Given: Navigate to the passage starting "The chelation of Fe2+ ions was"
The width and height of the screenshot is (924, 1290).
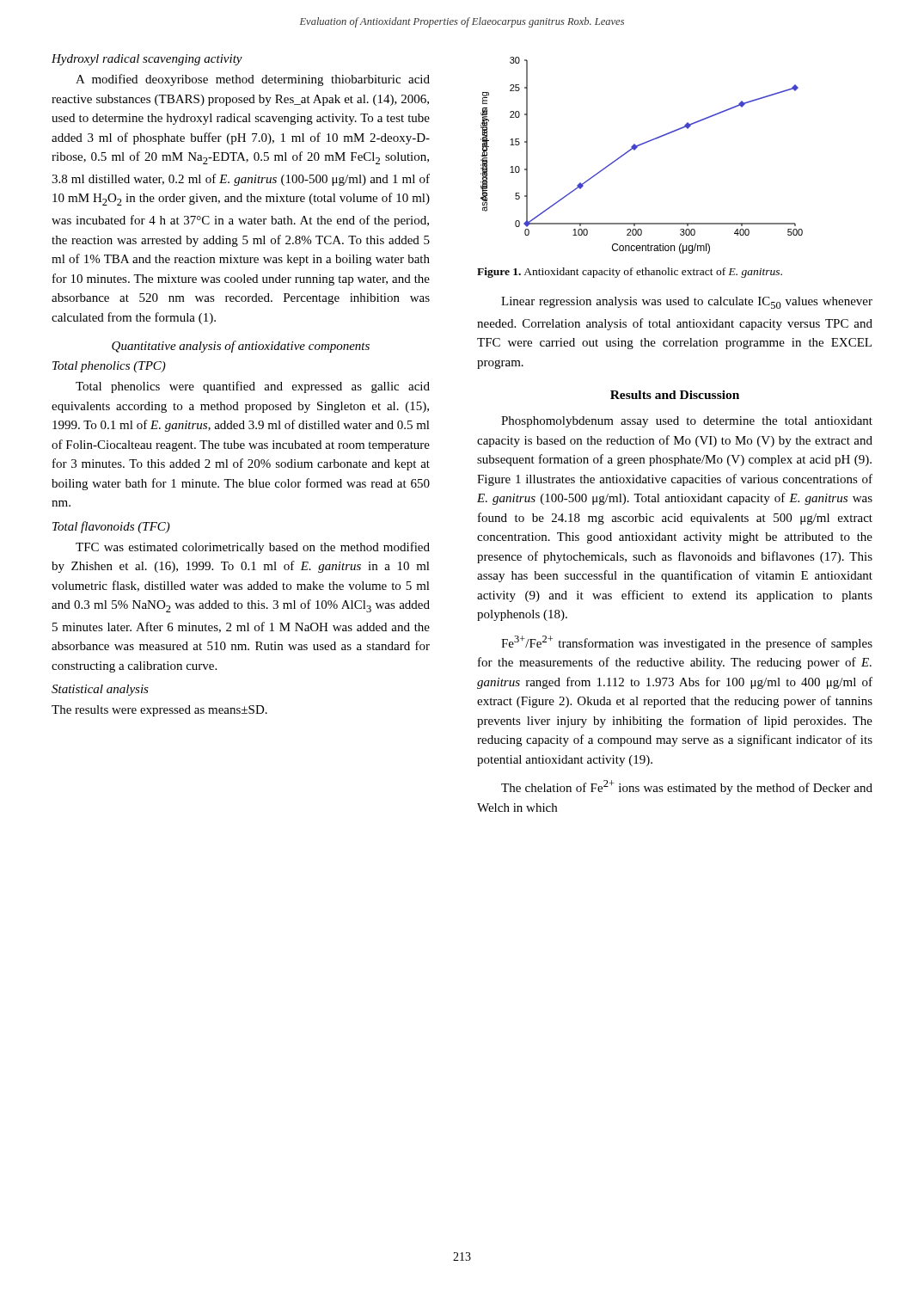Looking at the screenshot, I should pyautogui.click(x=675, y=797).
